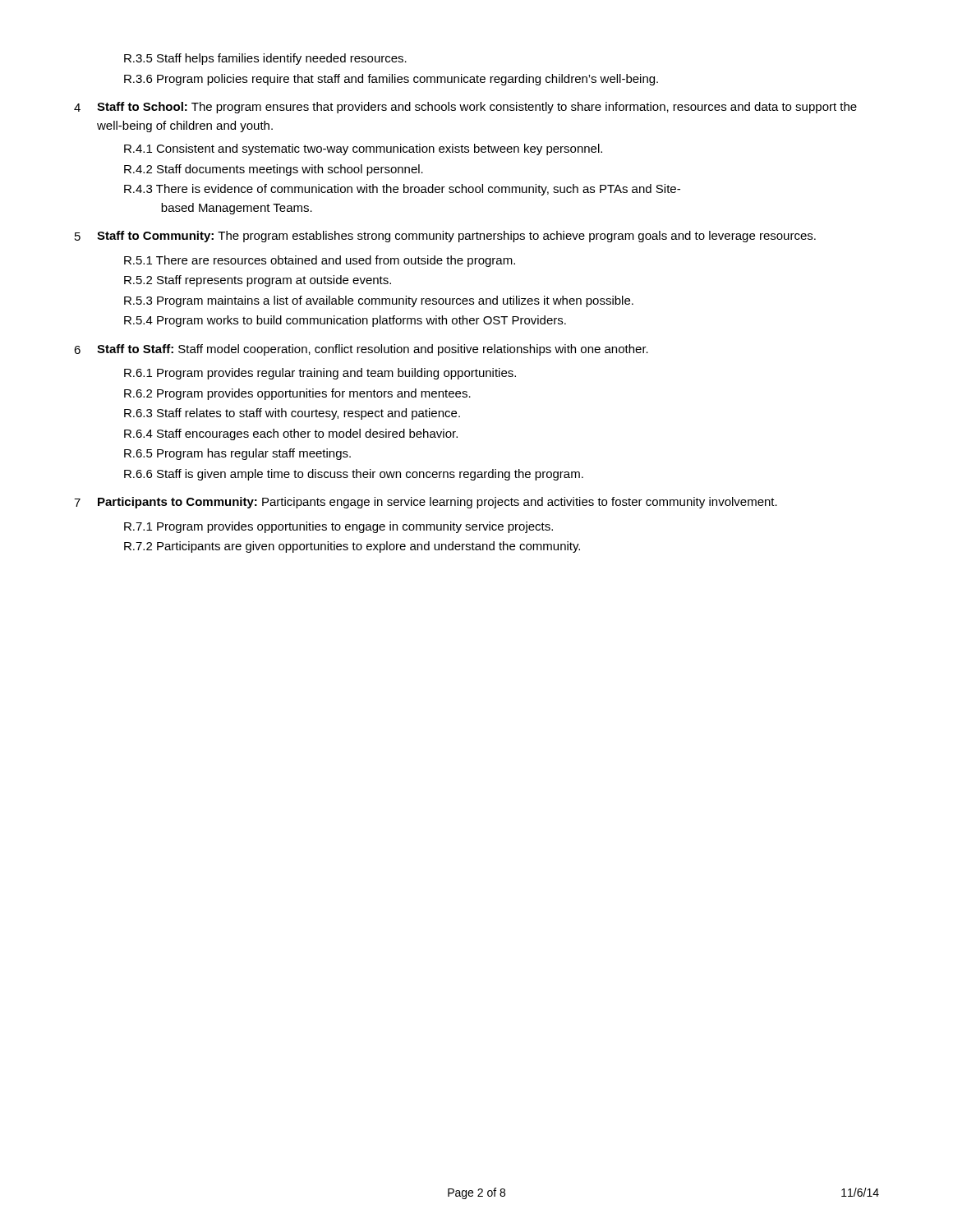Point to the block beginning "R.3.6 Program policies"
The width and height of the screenshot is (953, 1232).
[501, 79]
